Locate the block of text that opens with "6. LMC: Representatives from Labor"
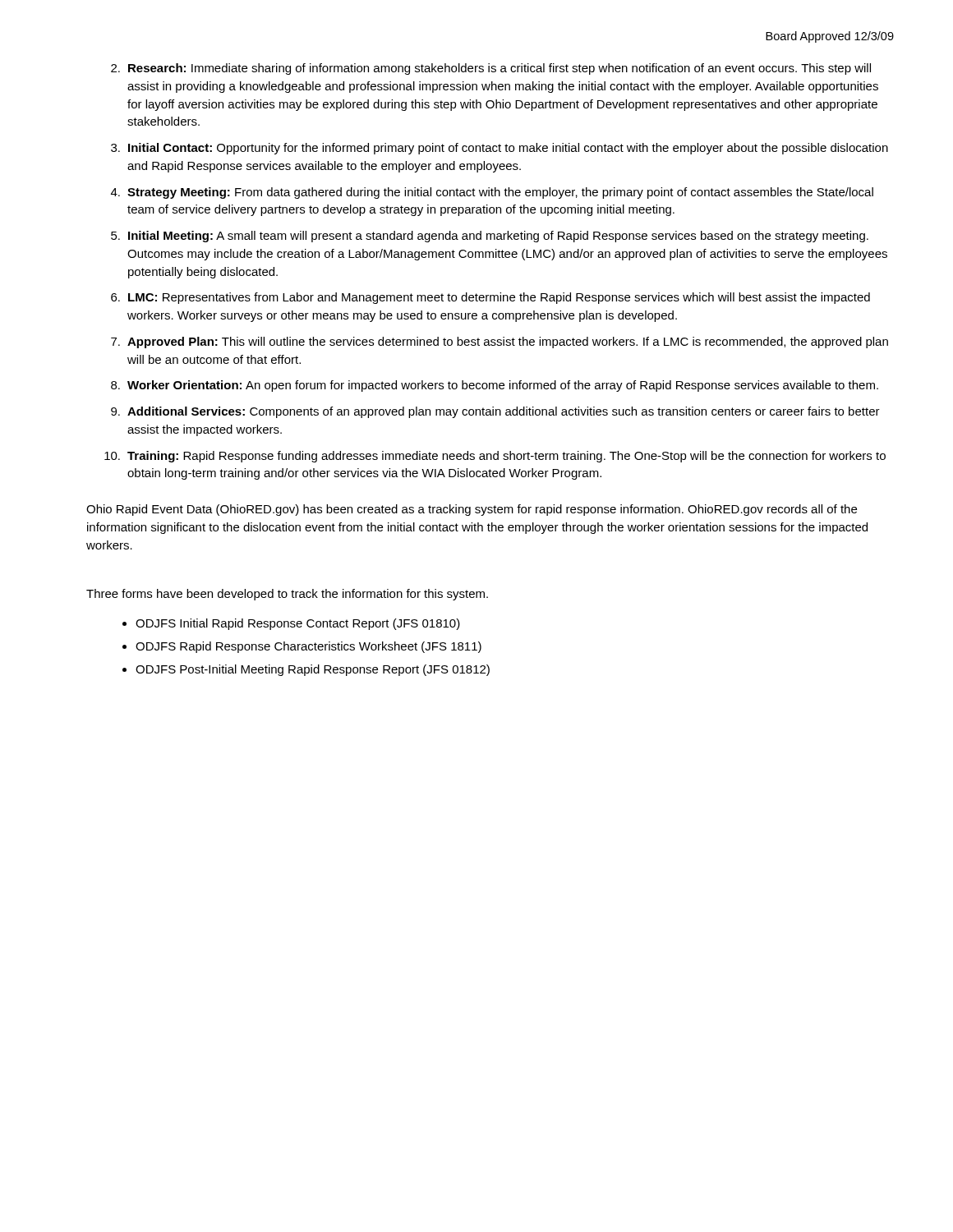This screenshot has width=953, height=1232. (490, 306)
